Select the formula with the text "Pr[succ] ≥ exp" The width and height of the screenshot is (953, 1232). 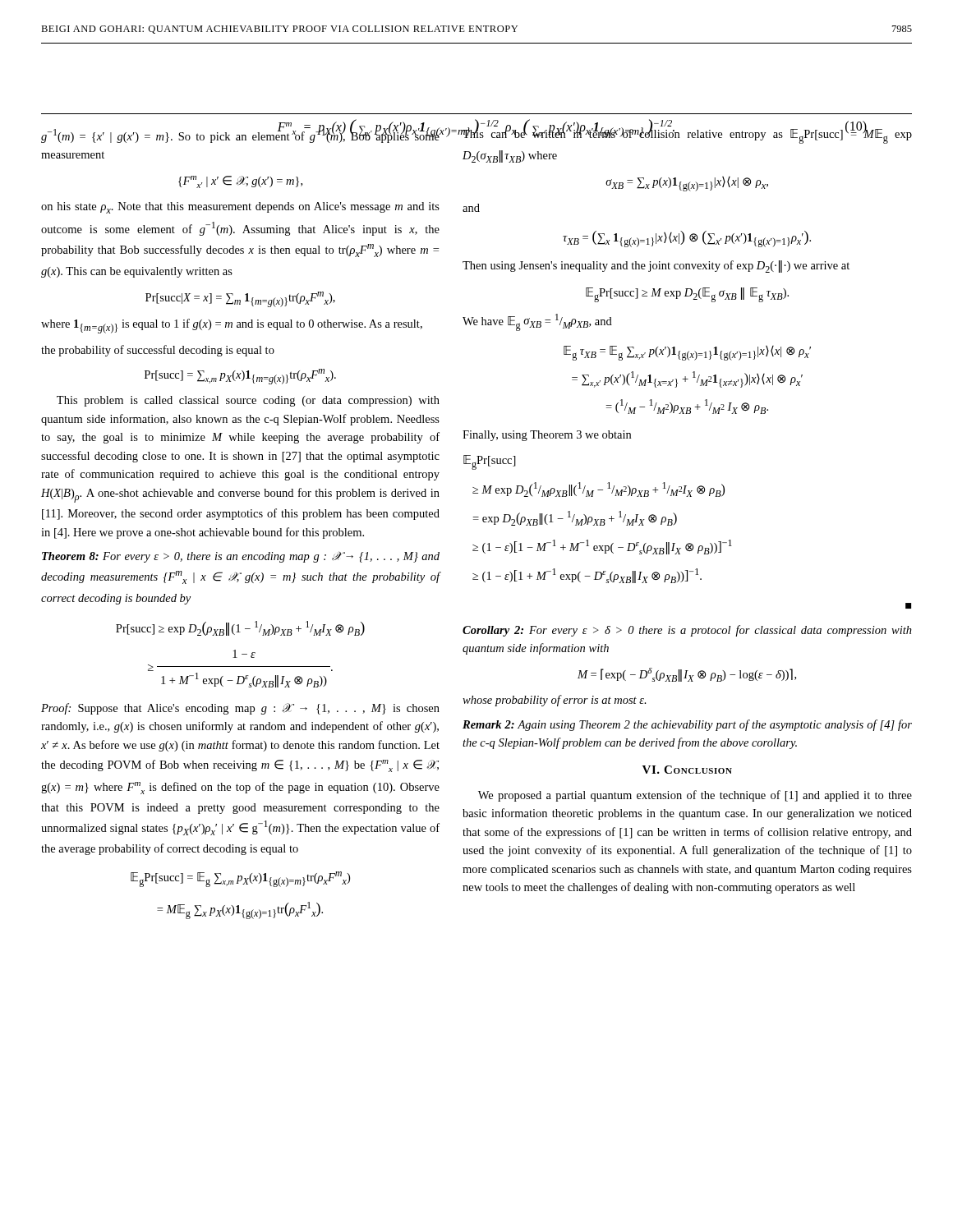click(240, 653)
